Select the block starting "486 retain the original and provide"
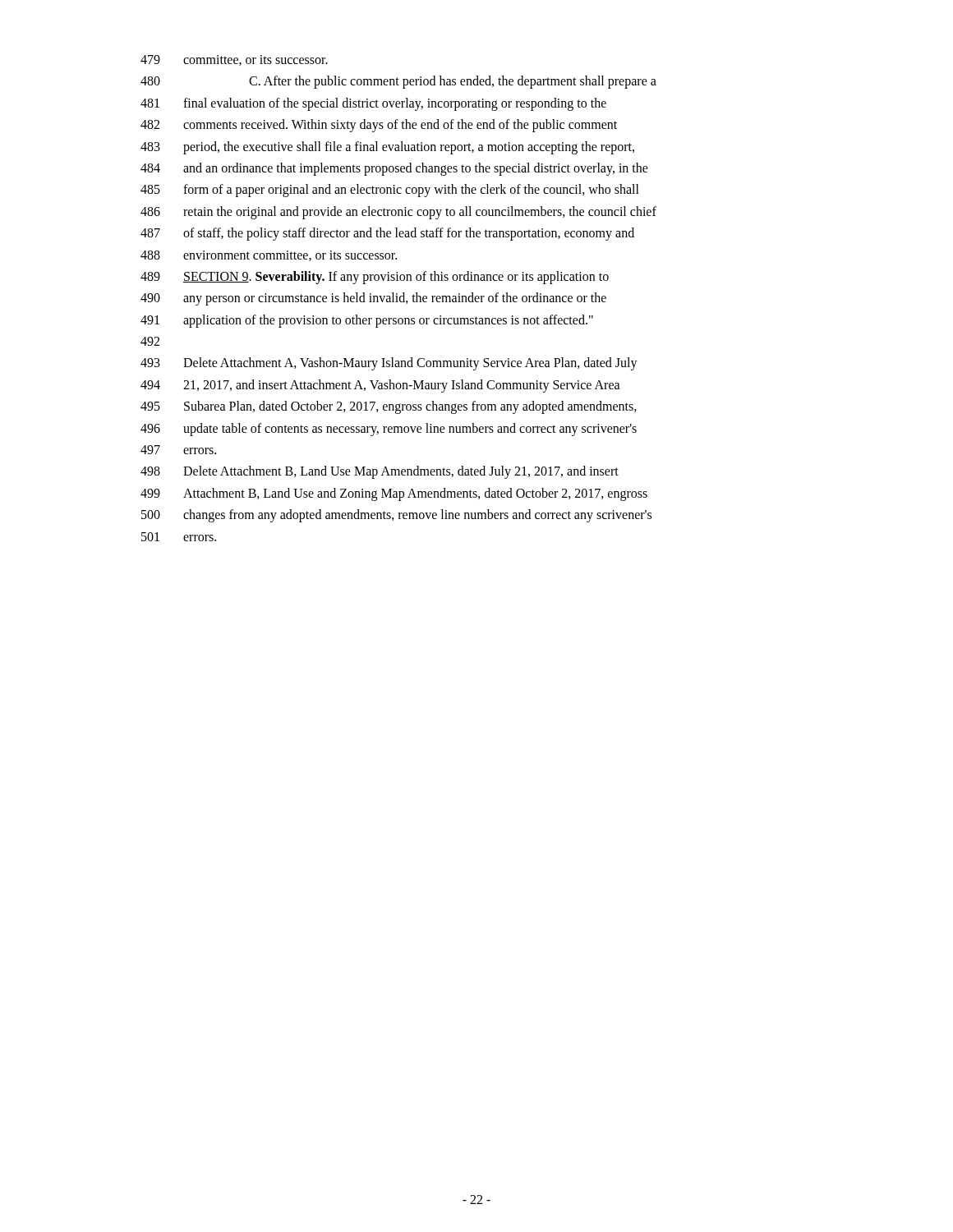 click(489, 212)
